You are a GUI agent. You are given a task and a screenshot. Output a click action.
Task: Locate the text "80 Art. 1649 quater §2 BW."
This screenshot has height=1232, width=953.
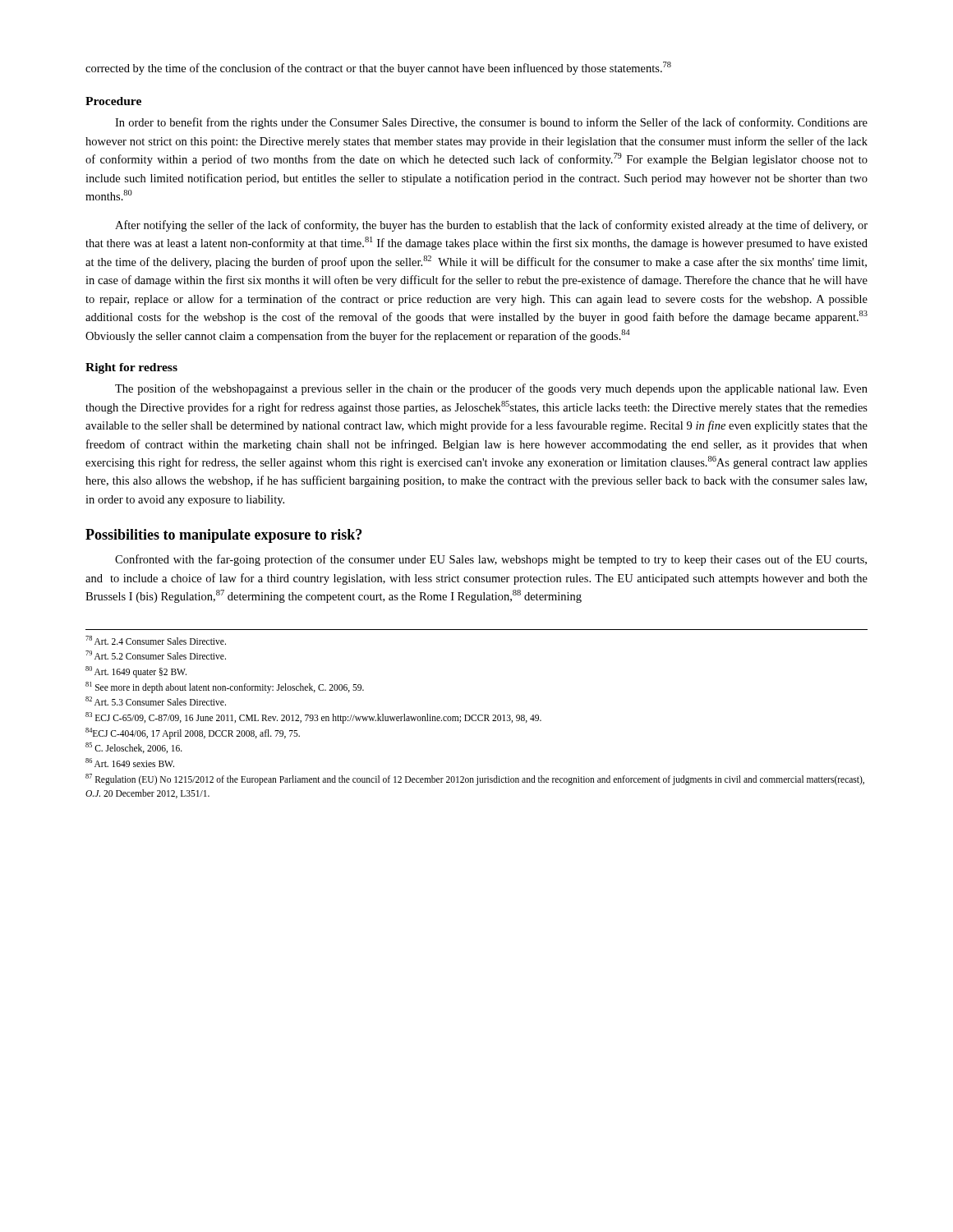click(x=136, y=671)
